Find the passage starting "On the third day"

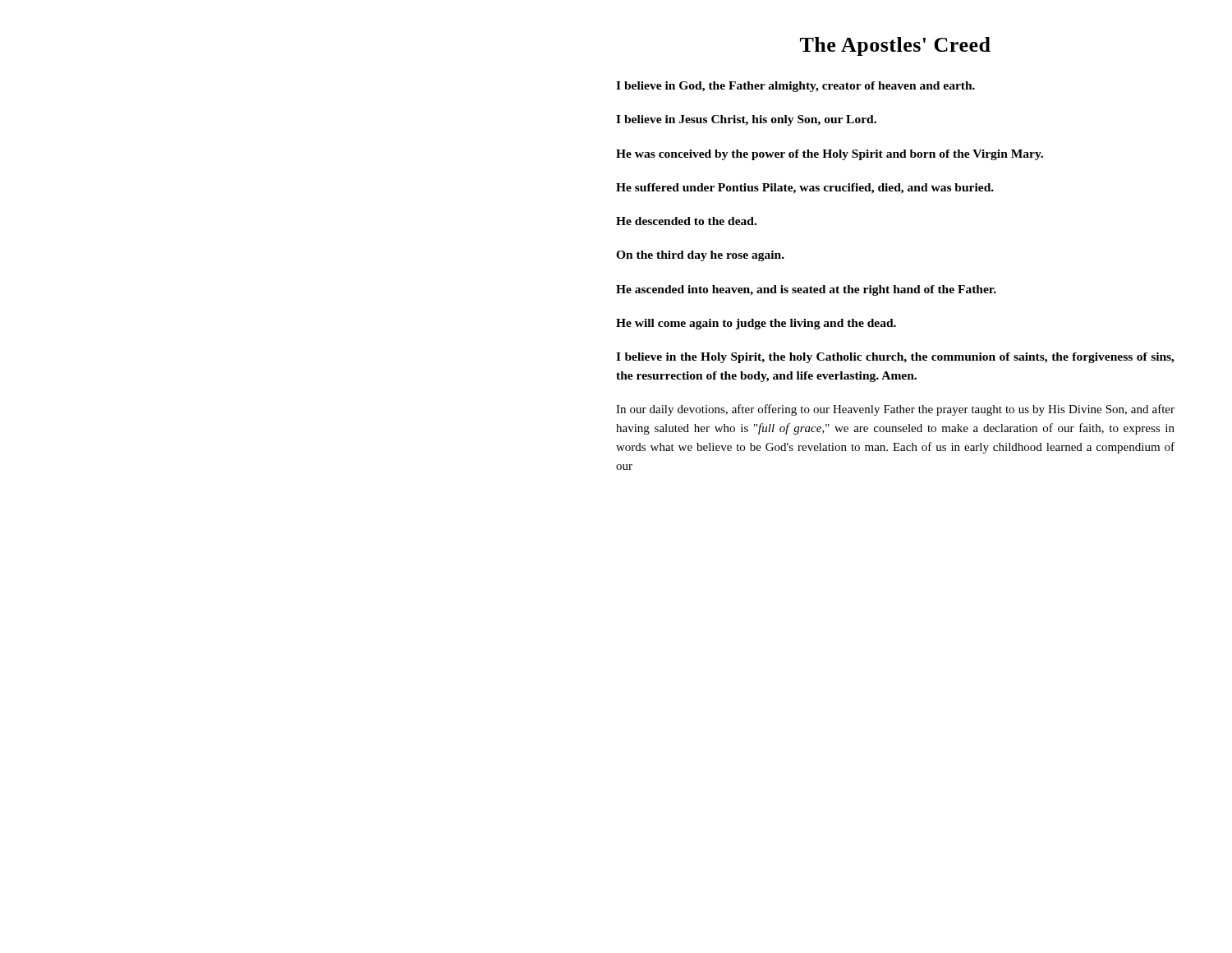click(x=700, y=254)
